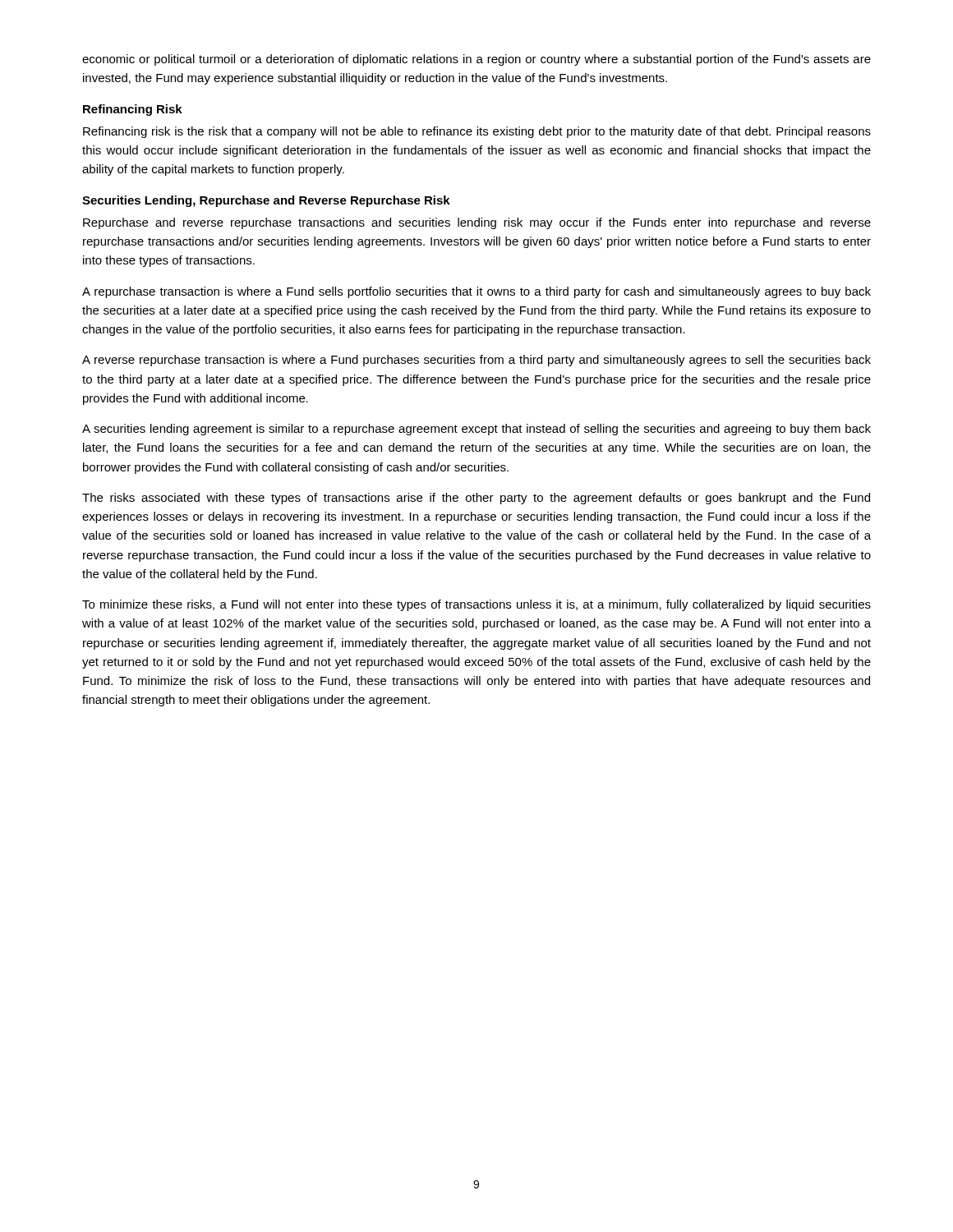Locate the text starting "A securities lending agreement is similar"
The width and height of the screenshot is (953, 1232).
[476, 448]
